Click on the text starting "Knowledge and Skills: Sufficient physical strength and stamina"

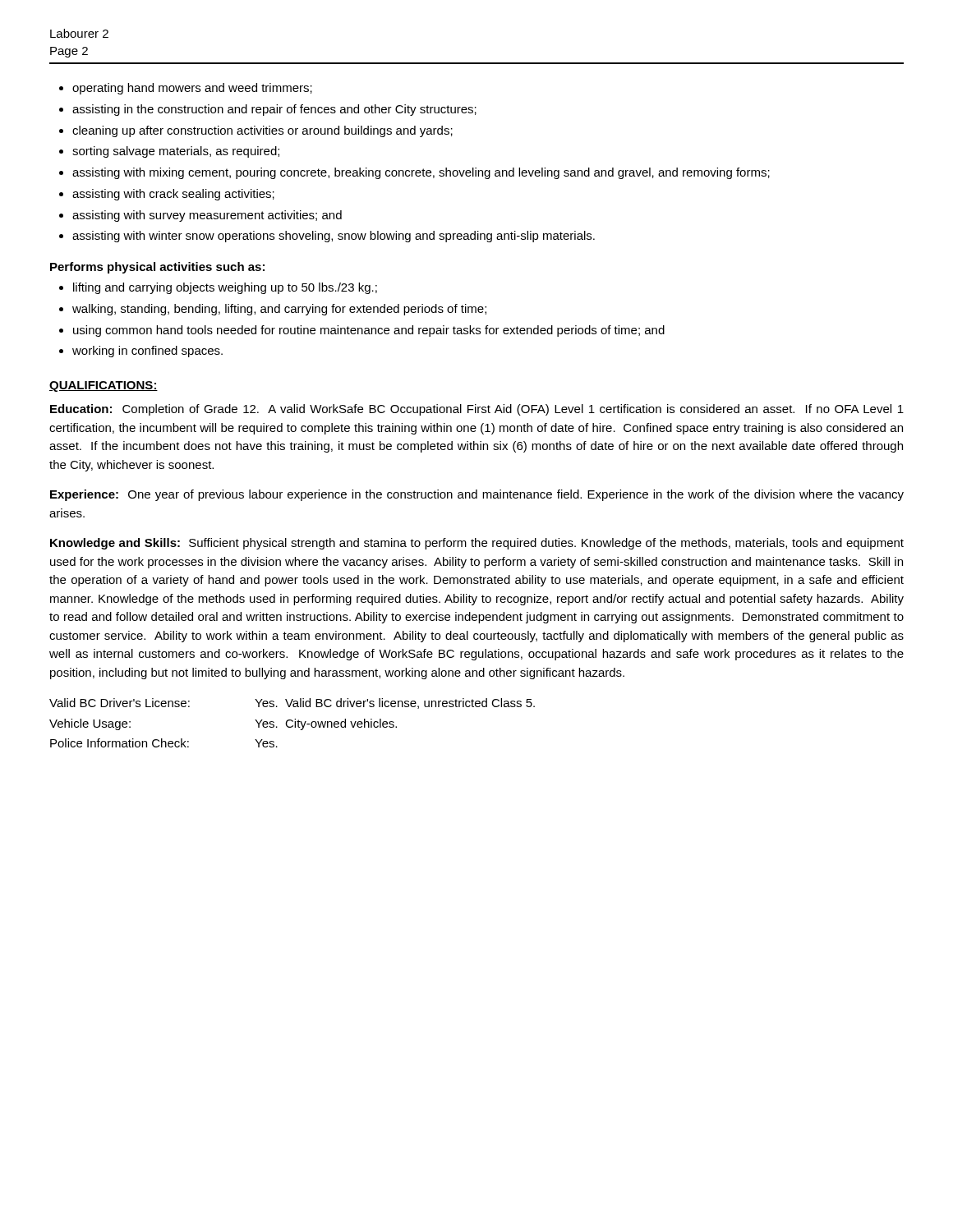(x=476, y=607)
